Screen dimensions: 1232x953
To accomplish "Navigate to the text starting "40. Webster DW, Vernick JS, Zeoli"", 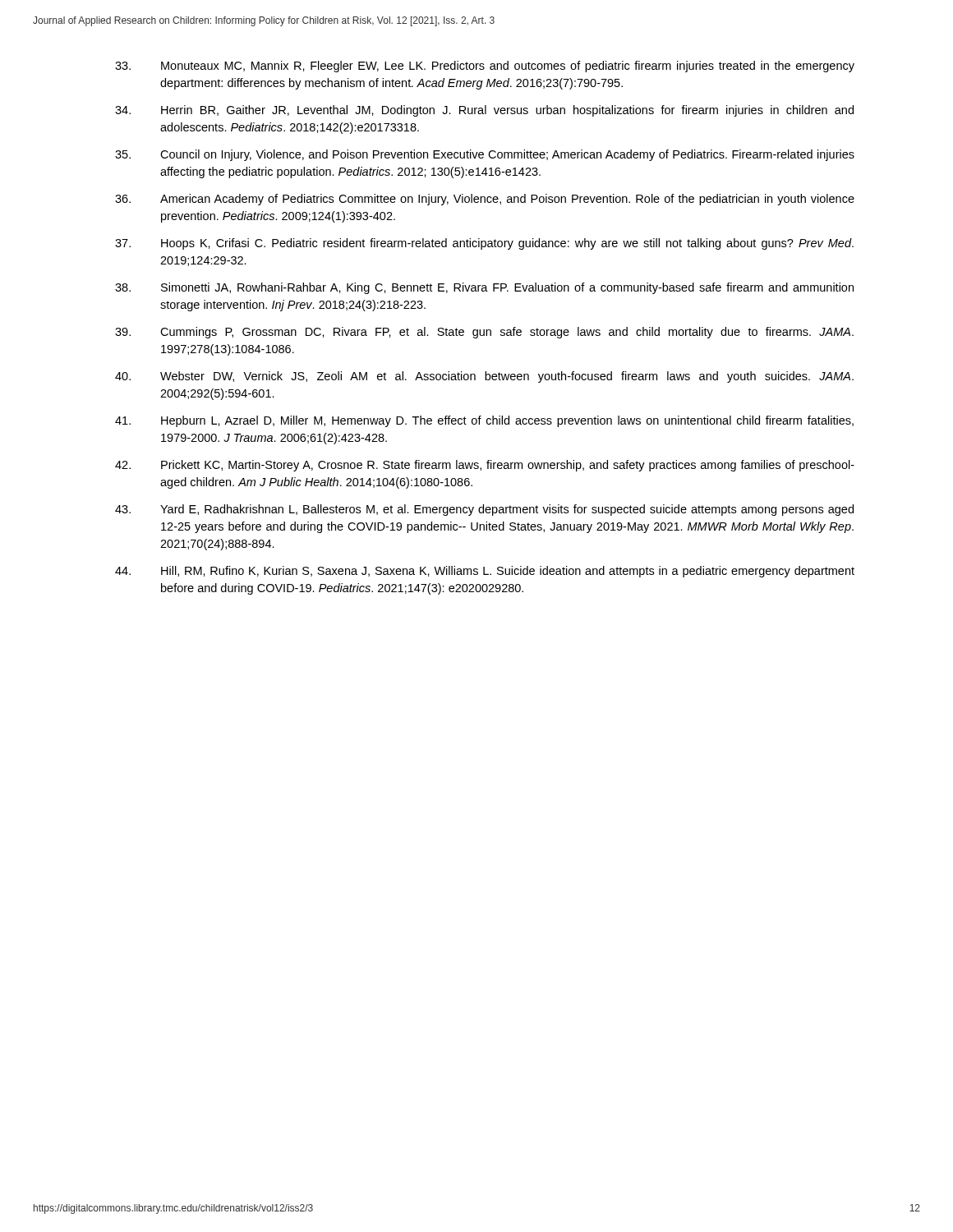I will click(x=485, y=385).
